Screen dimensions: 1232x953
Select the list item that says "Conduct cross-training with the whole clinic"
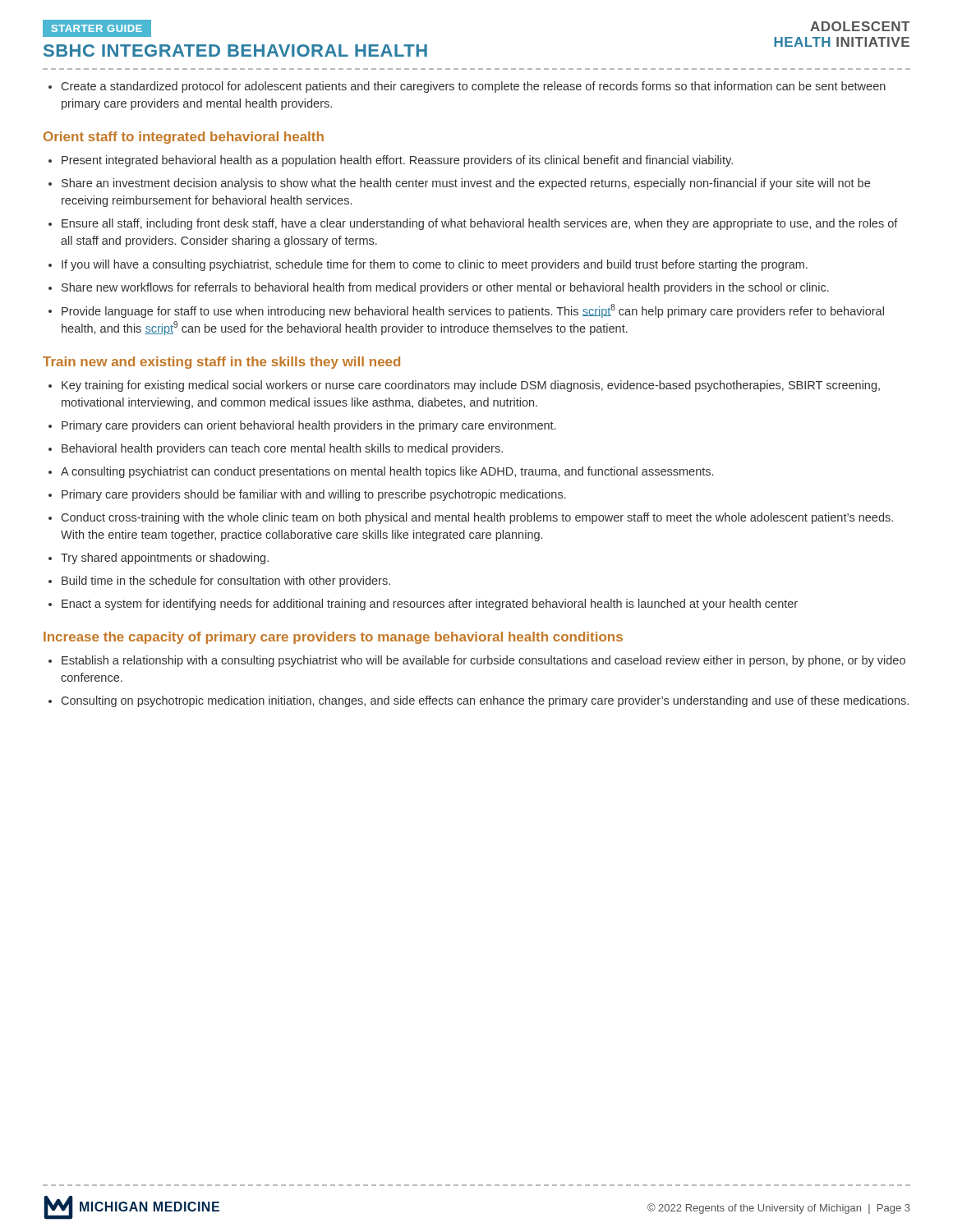click(477, 526)
